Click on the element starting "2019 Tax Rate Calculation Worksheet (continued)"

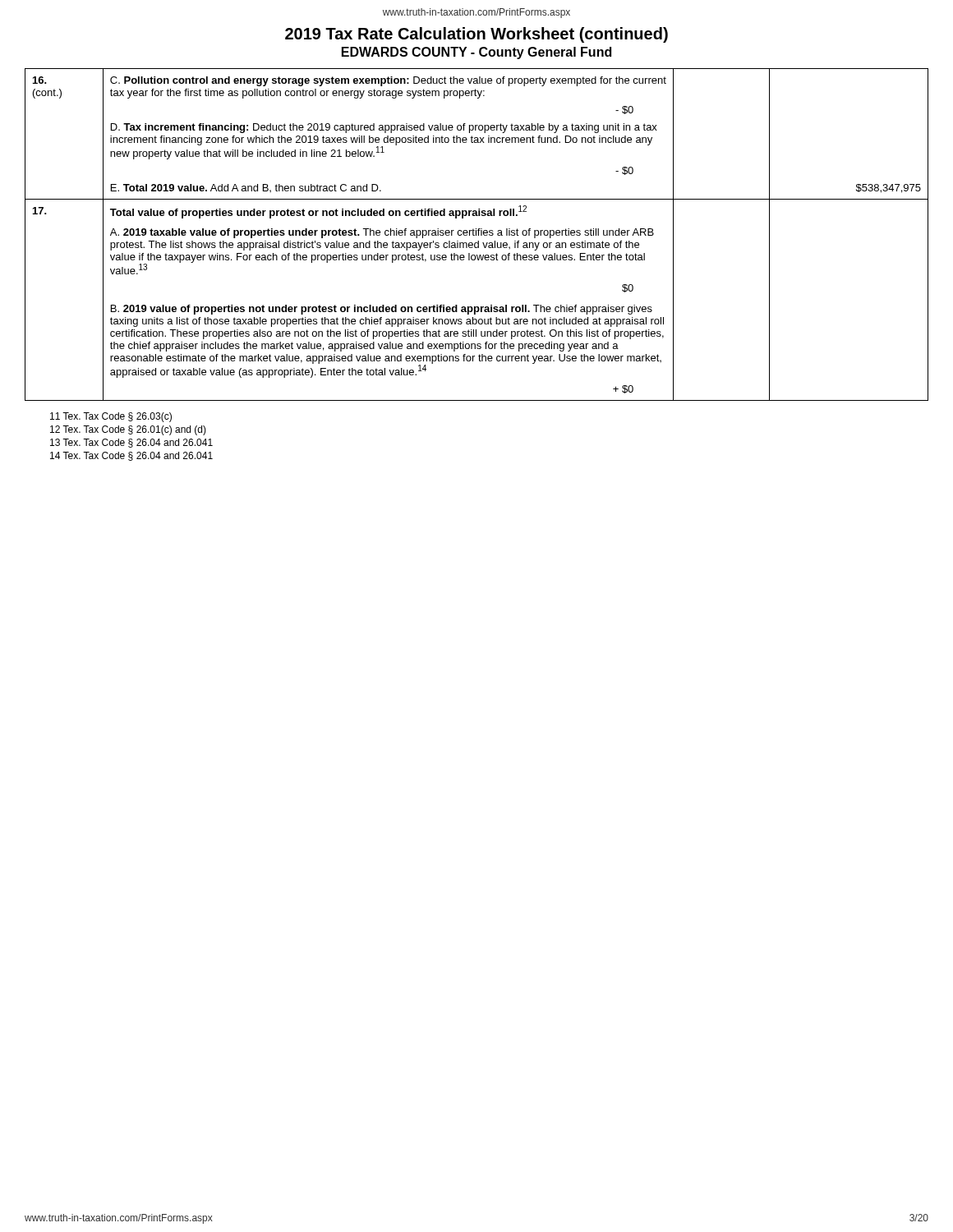(x=476, y=34)
